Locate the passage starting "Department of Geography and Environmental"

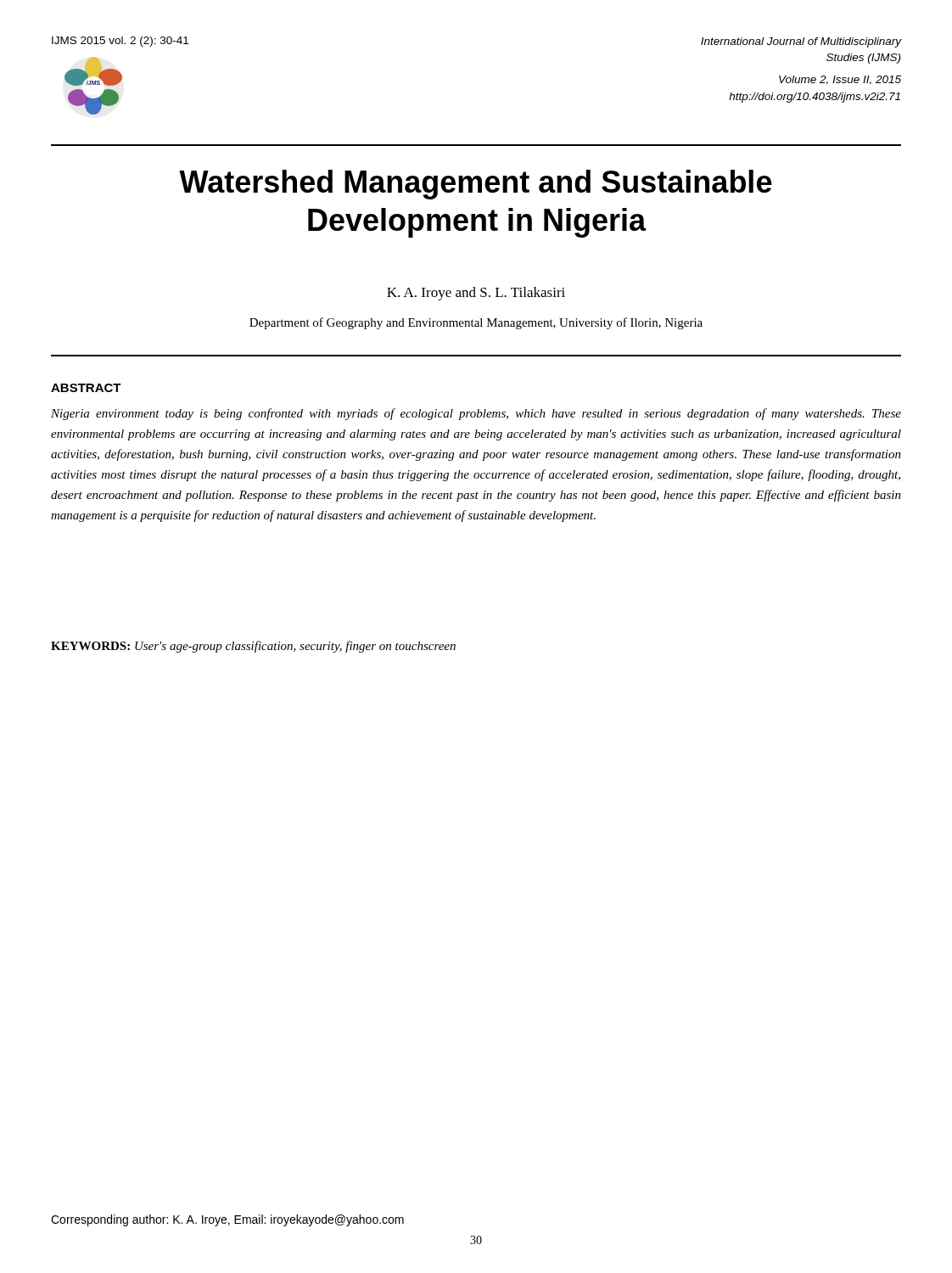[x=476, y=323]
